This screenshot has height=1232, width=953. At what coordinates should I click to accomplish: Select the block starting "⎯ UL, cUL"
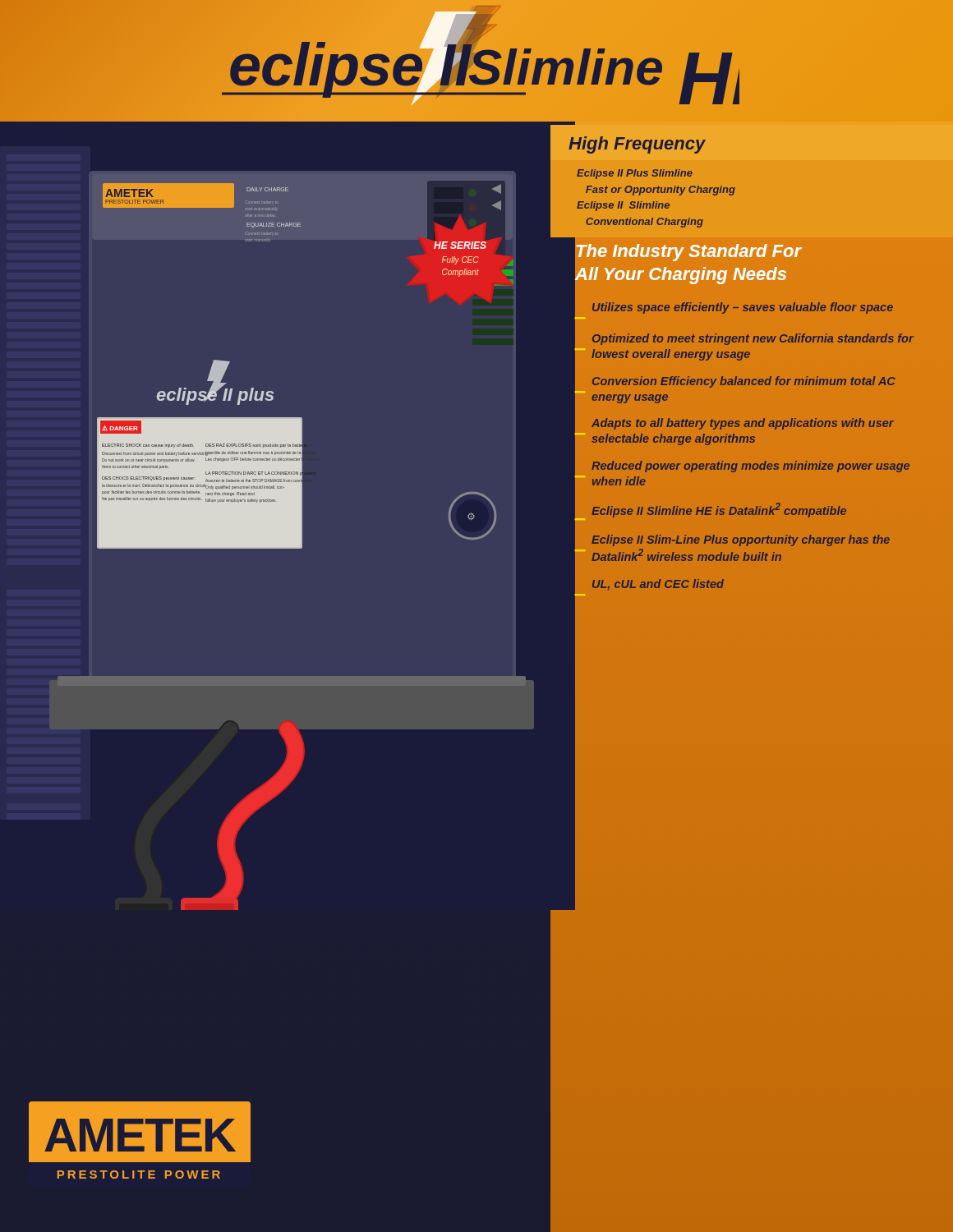click(649, 587)
